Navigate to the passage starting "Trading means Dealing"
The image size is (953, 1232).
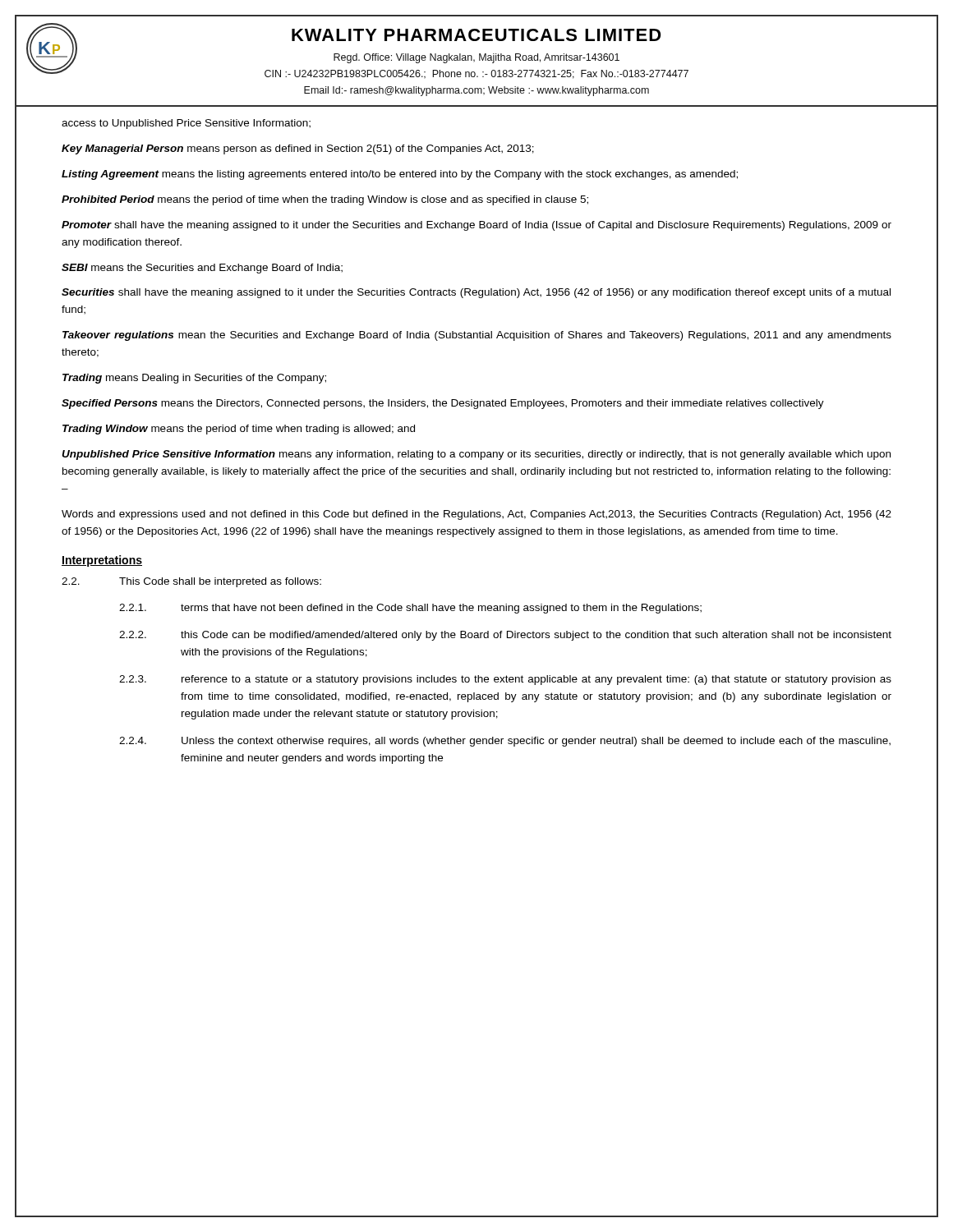pyautogui.click(x=194, y=377)
